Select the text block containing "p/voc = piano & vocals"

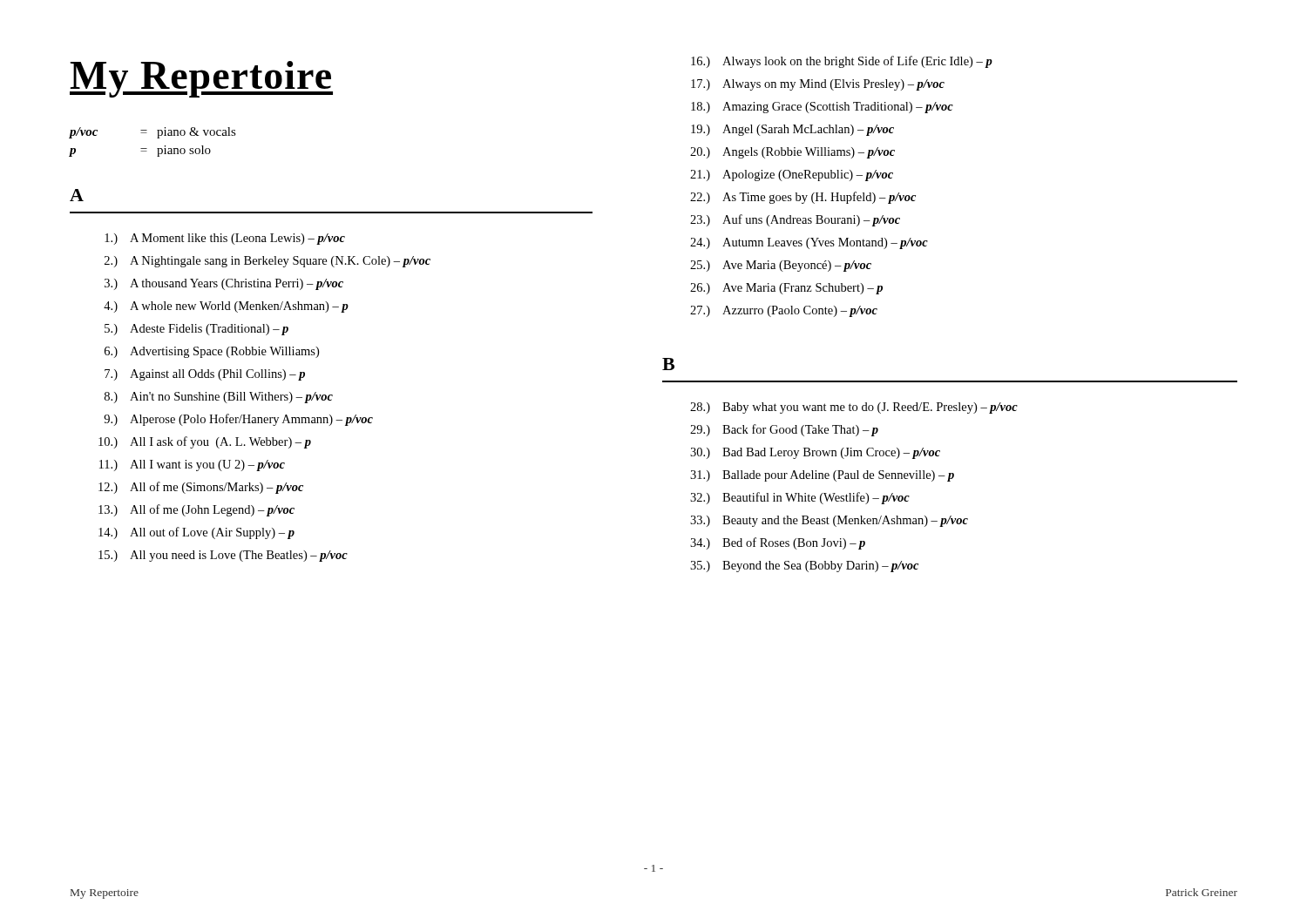click(81, 132)
